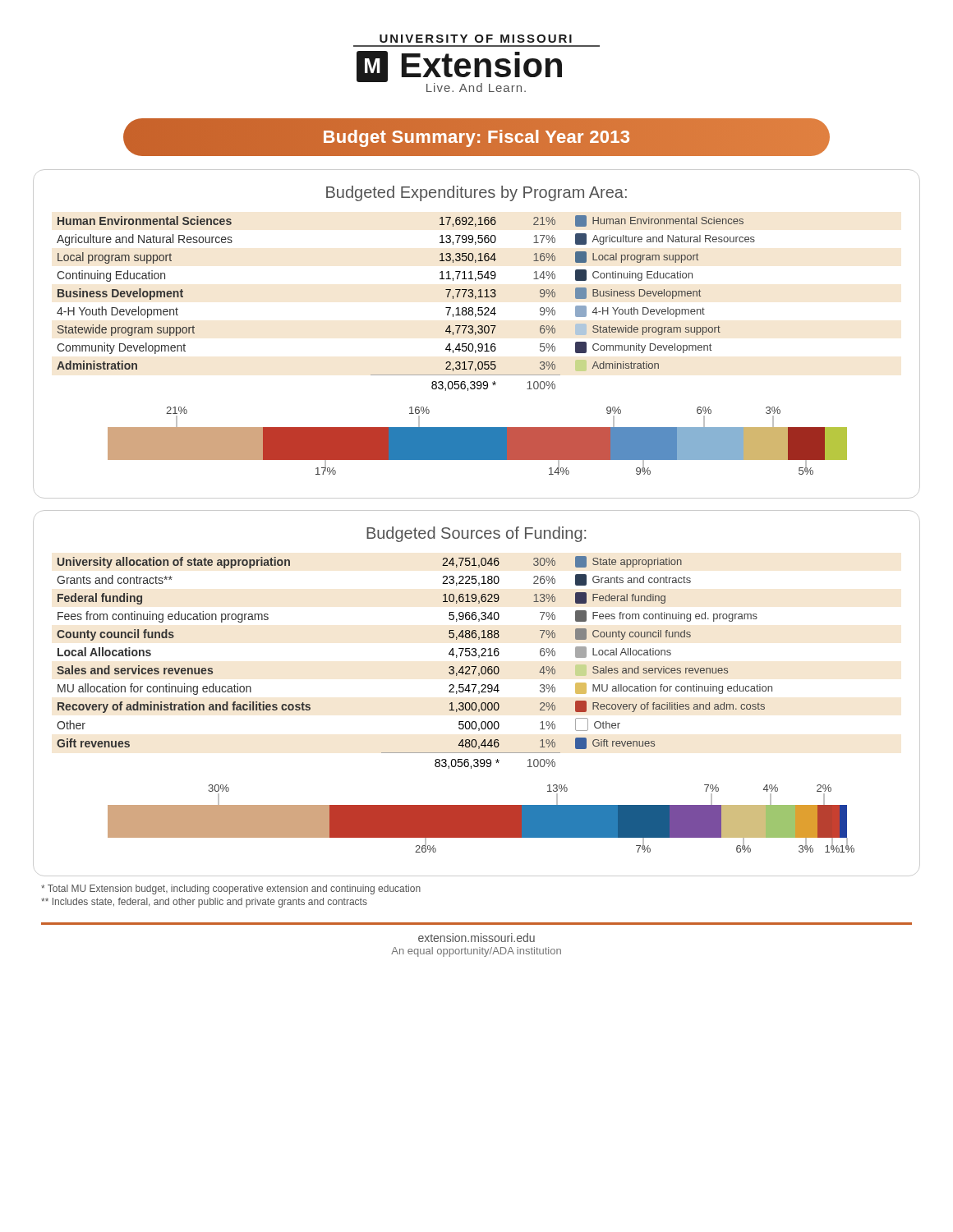Select the section header that reads "Budgeted Expenditures by Program Area:"

[476, 192]
